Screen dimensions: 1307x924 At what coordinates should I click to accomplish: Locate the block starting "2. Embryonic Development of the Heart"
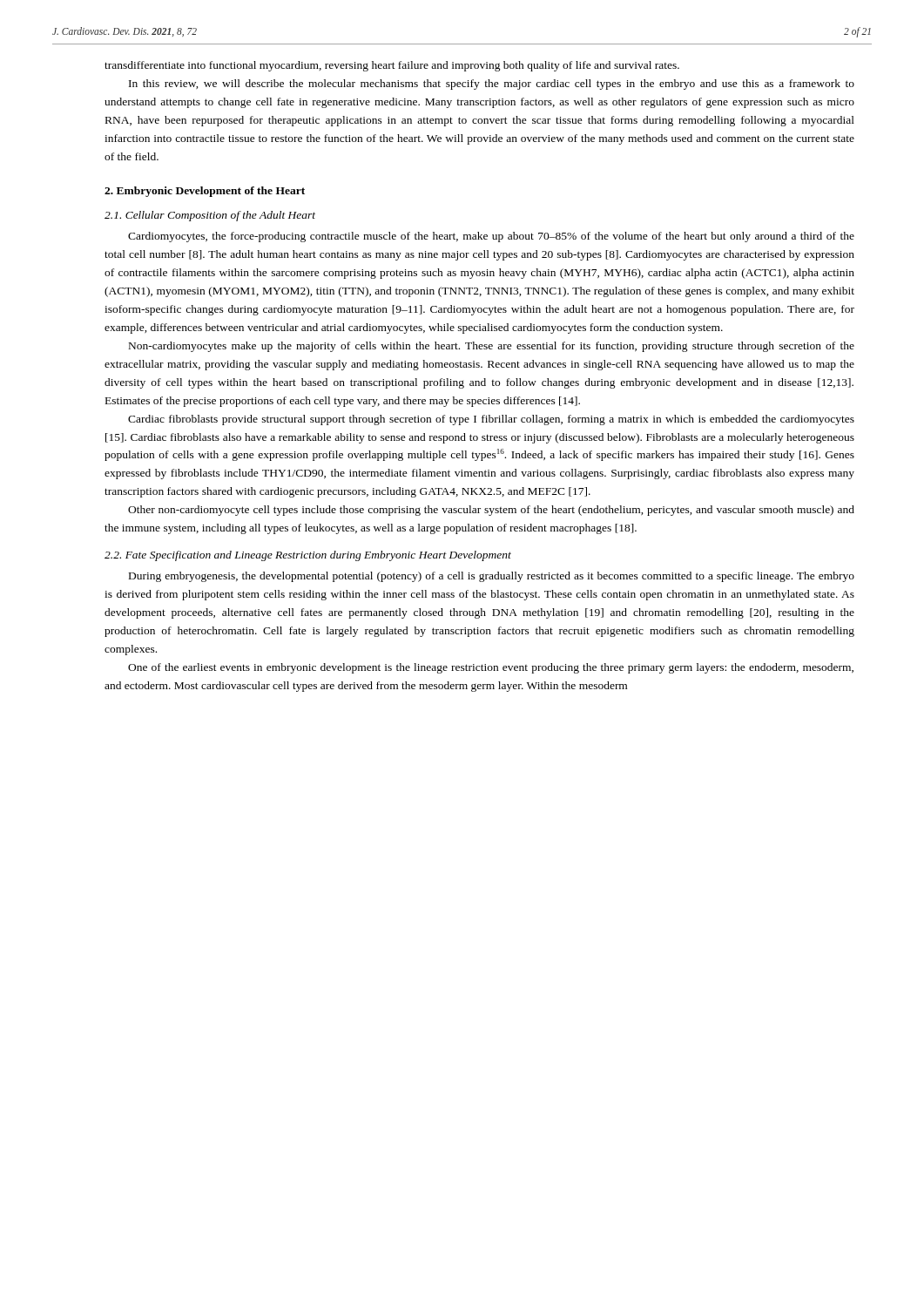pos(205,190)
